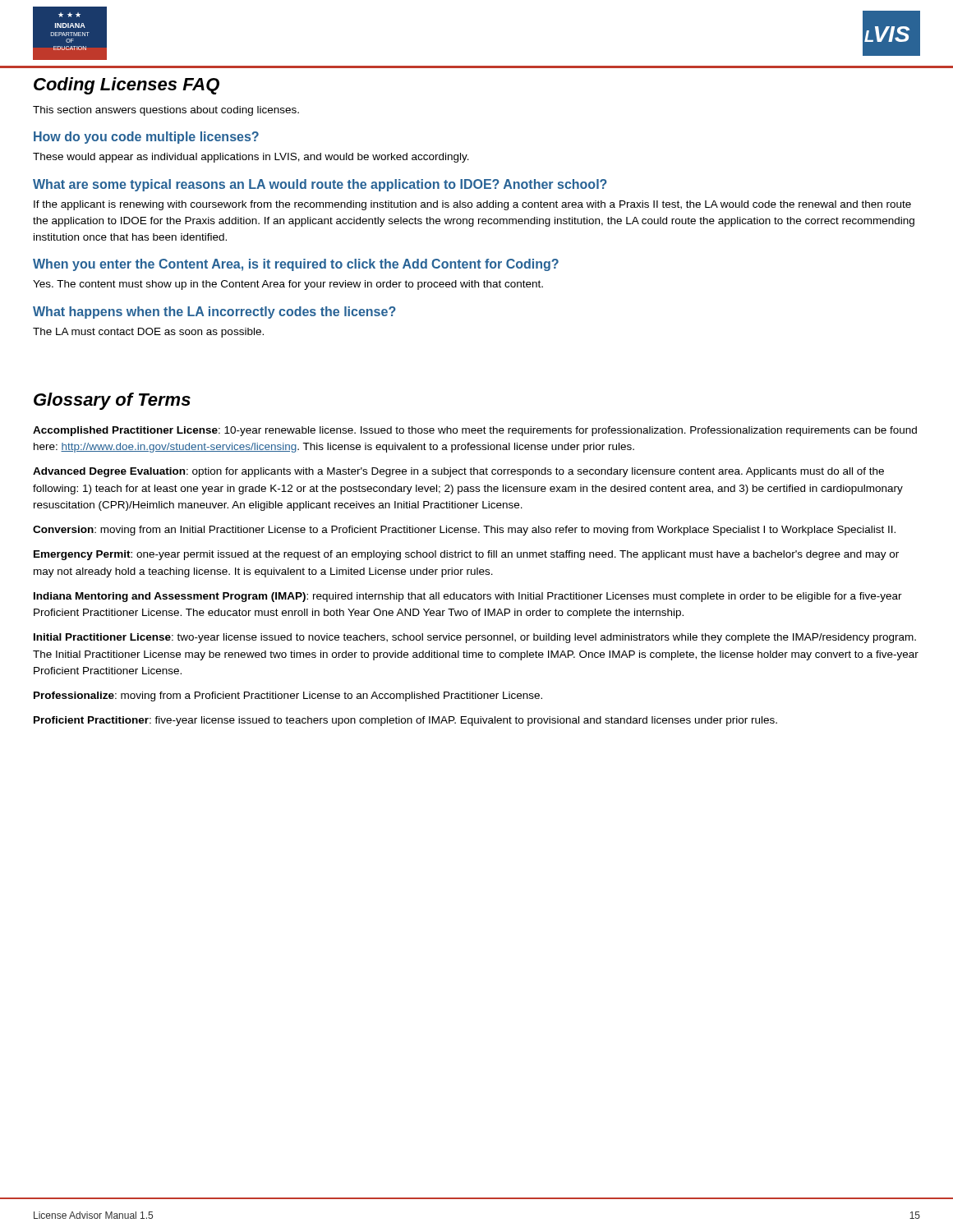Select the region starting "Proficient Practitioner: five-year license issued"
Screen dimensions: 1232x953
pyautogui.click(x=405, y=720)
